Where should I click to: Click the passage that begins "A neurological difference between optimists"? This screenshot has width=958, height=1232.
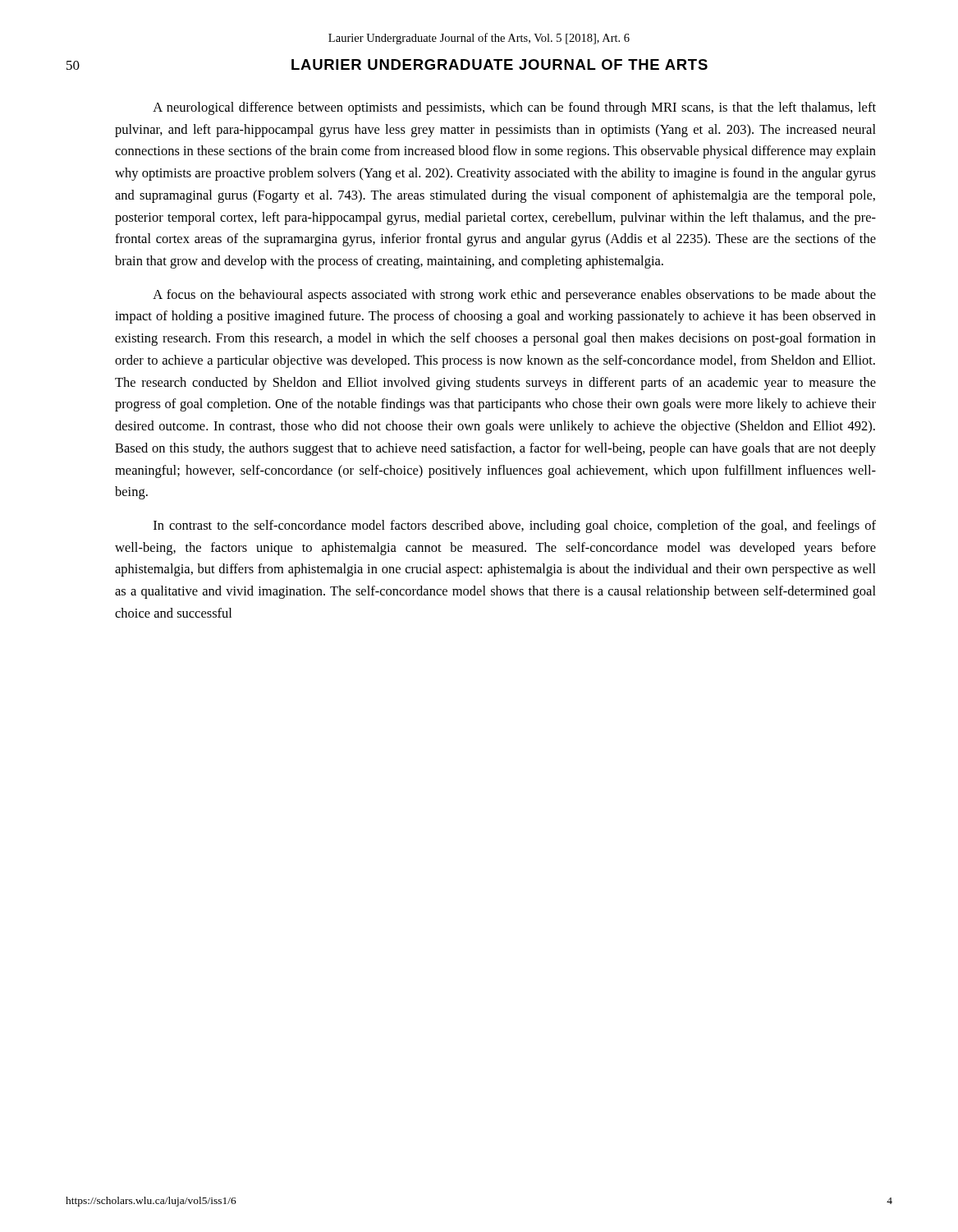pyautogui.click(x=495, y=184)
